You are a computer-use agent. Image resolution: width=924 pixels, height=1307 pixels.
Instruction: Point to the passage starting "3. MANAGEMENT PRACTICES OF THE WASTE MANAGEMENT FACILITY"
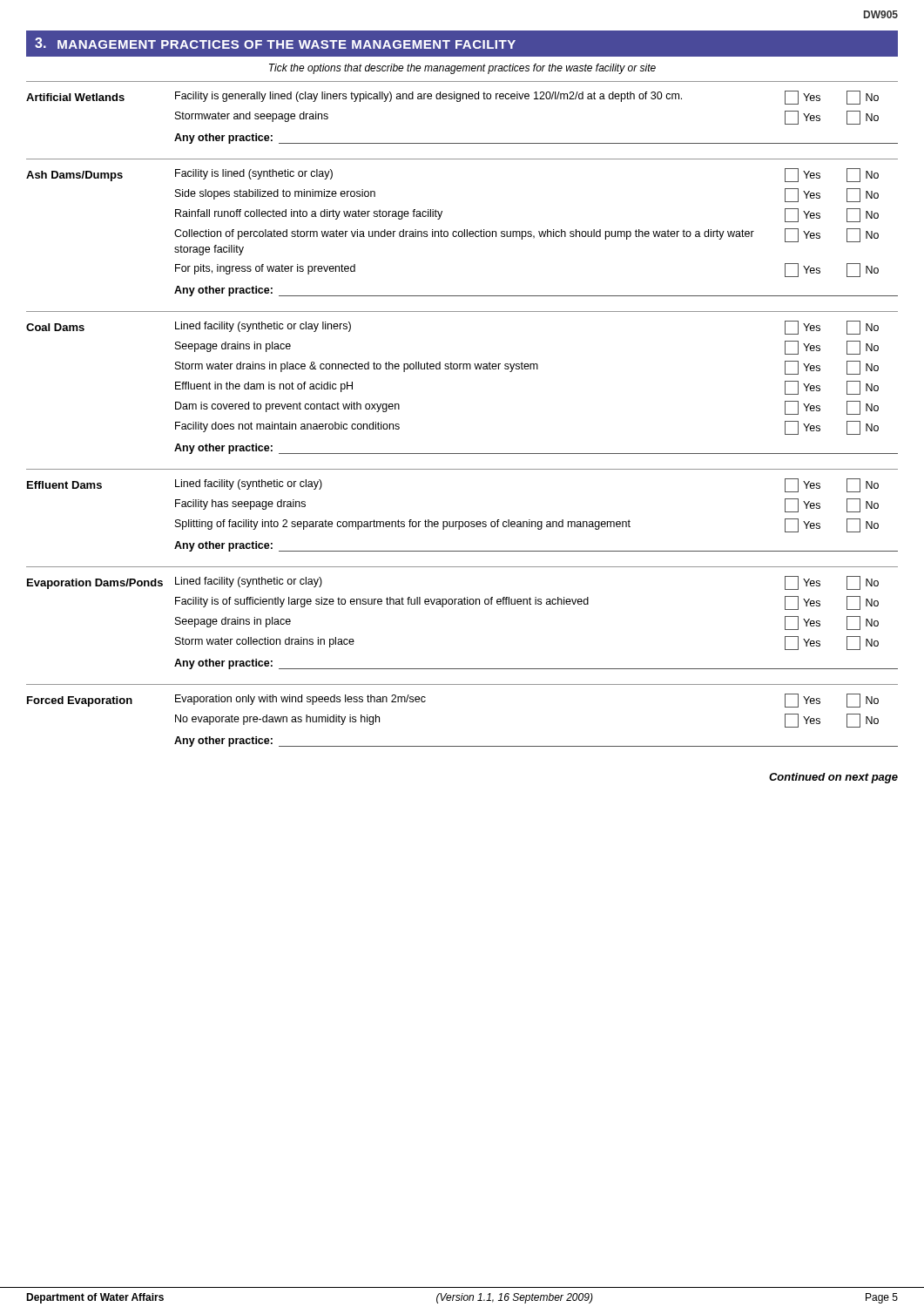pos(275,44)
